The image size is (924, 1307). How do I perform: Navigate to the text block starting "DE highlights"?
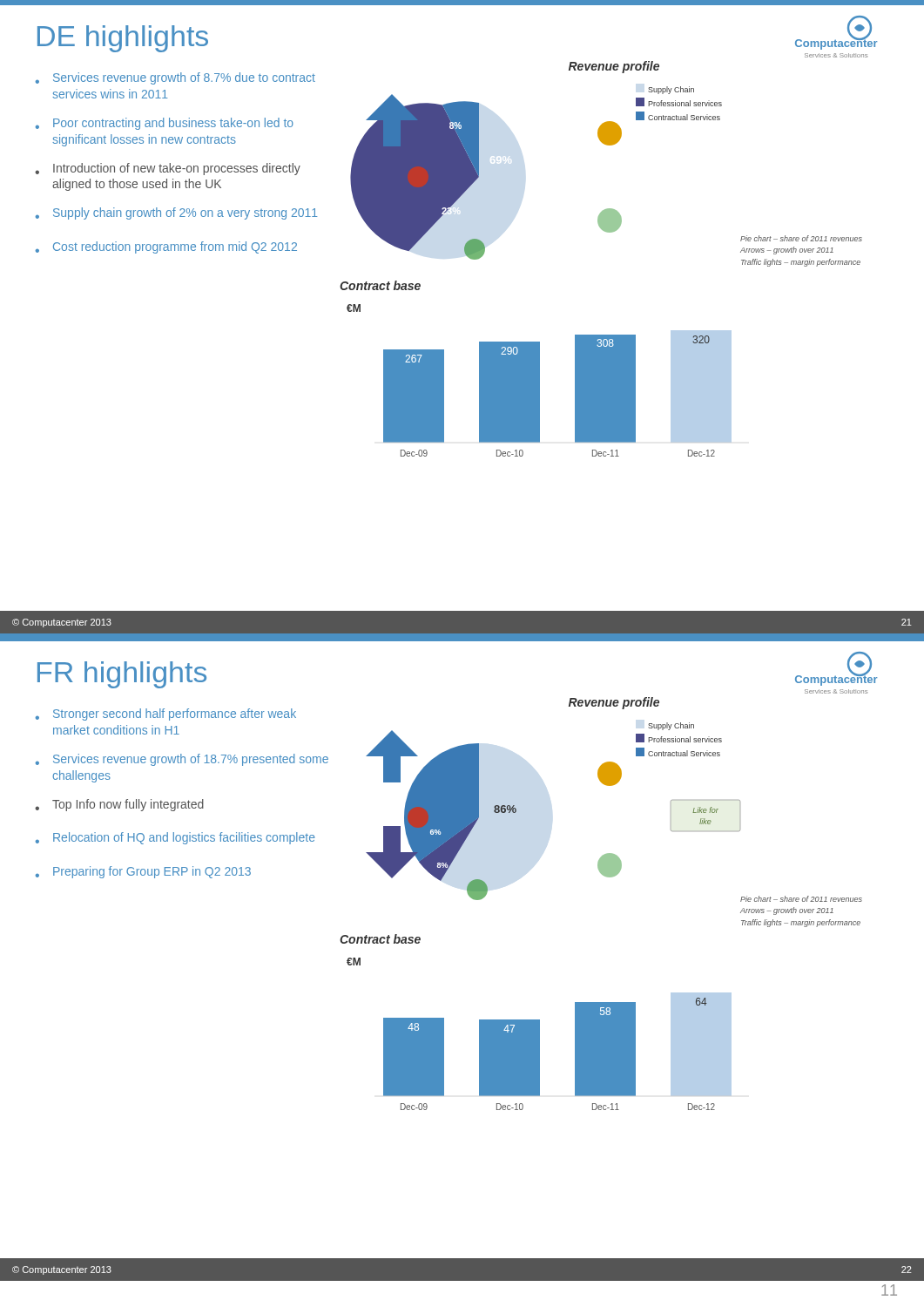point(122,36)
